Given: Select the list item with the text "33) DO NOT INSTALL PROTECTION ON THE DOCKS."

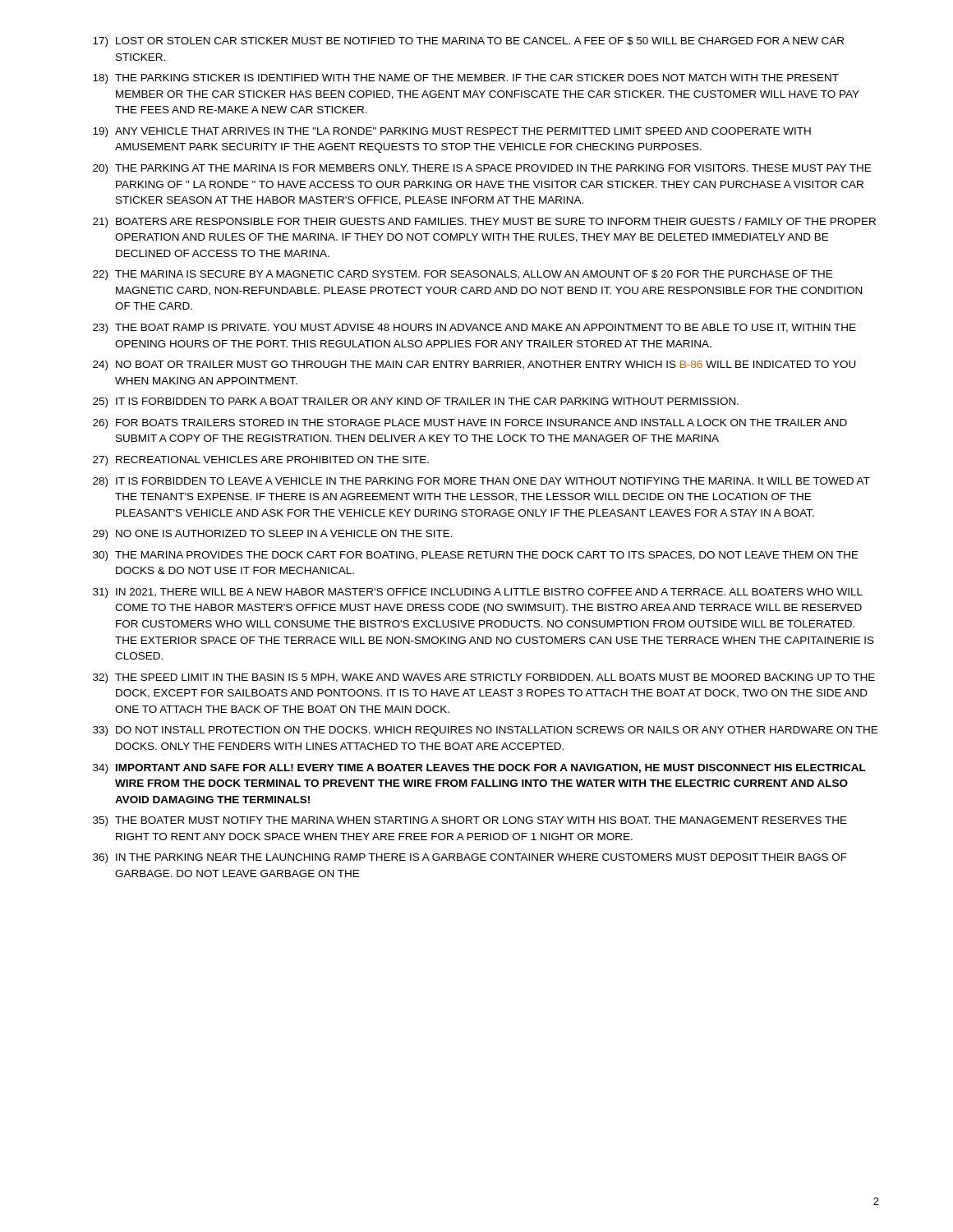Looking at the screenshot, I should tap(476, 738).
